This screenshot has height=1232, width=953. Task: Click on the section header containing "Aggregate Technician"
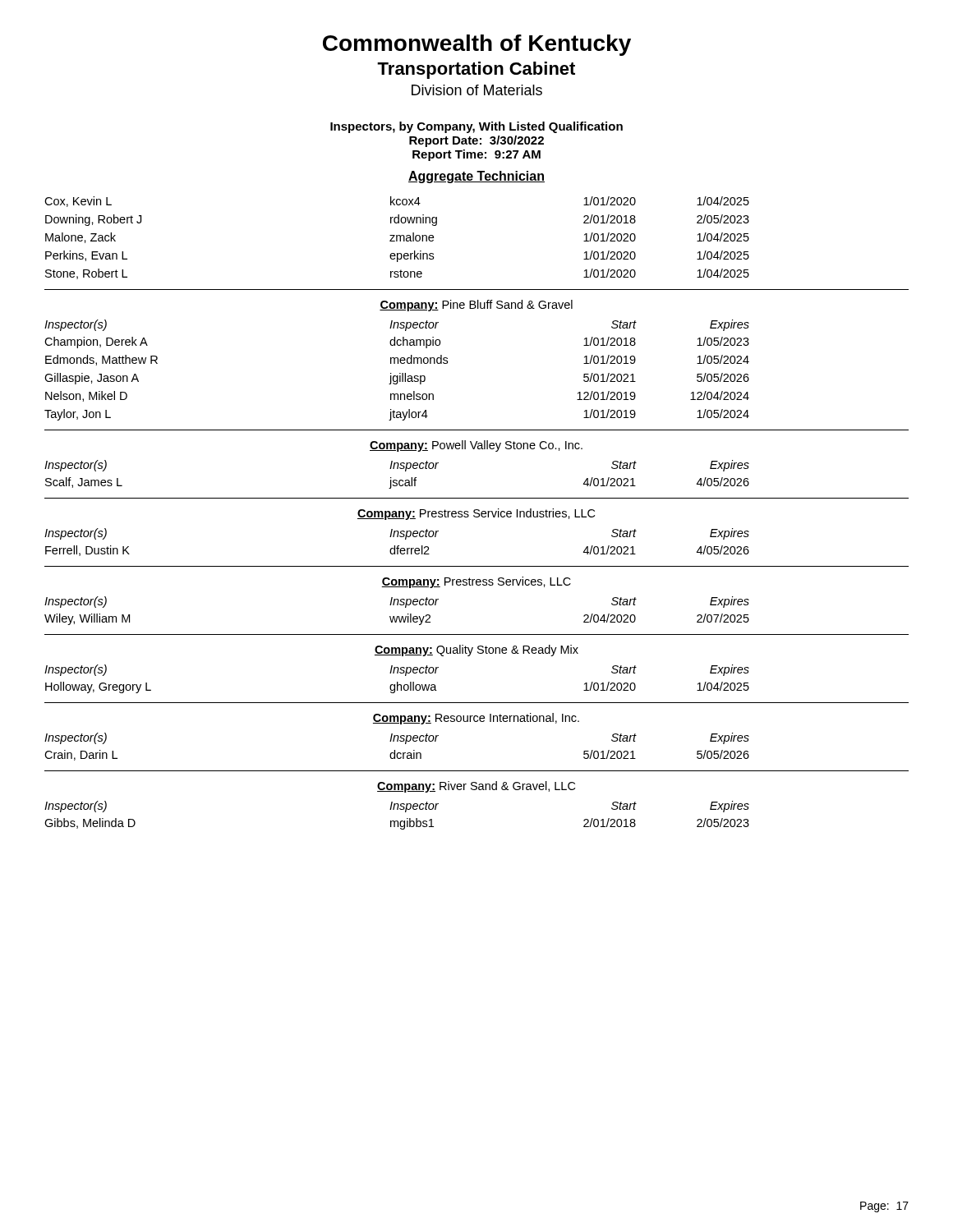click(476, 176)
